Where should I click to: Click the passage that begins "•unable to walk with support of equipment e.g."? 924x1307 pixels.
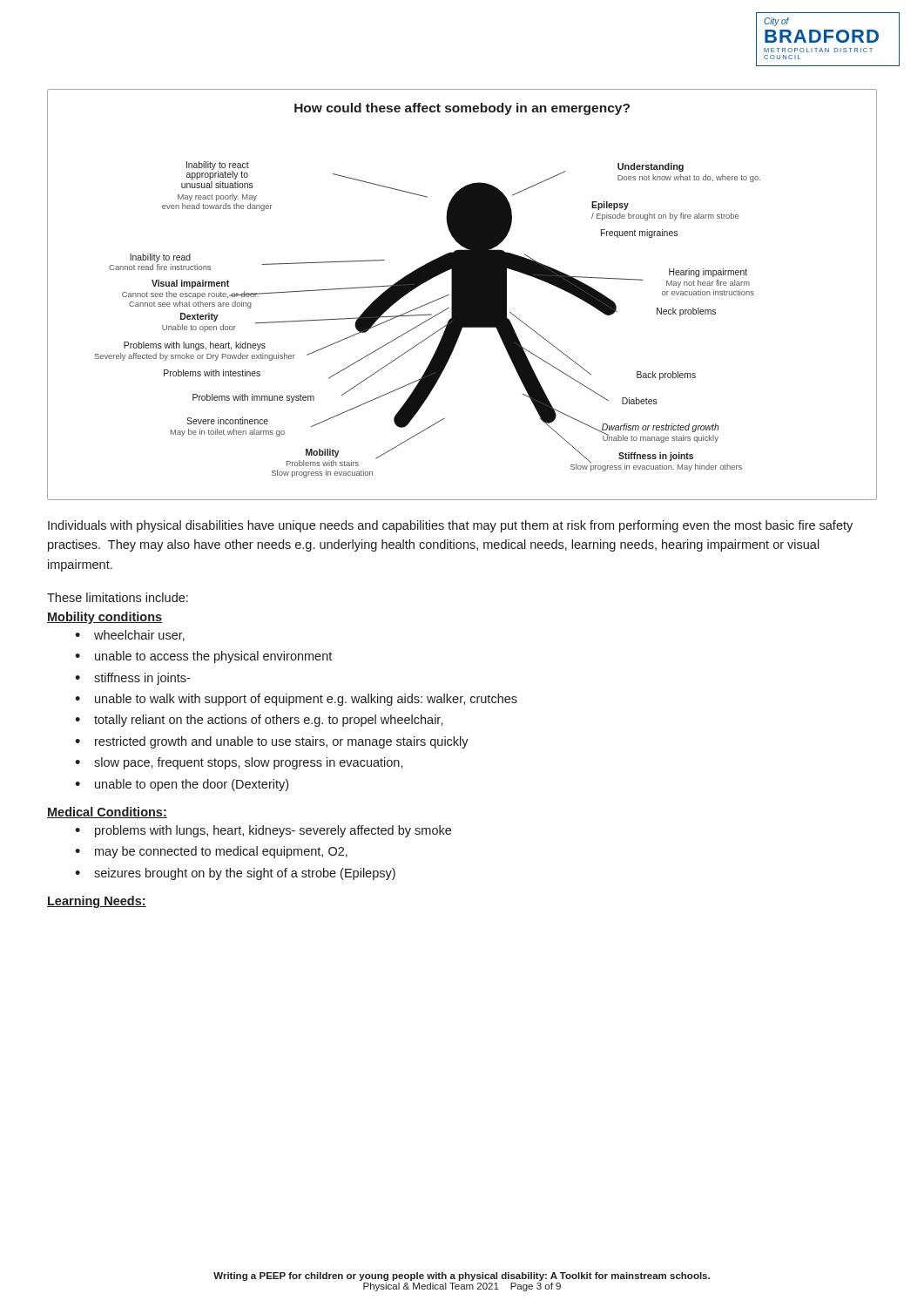[296, 700]
